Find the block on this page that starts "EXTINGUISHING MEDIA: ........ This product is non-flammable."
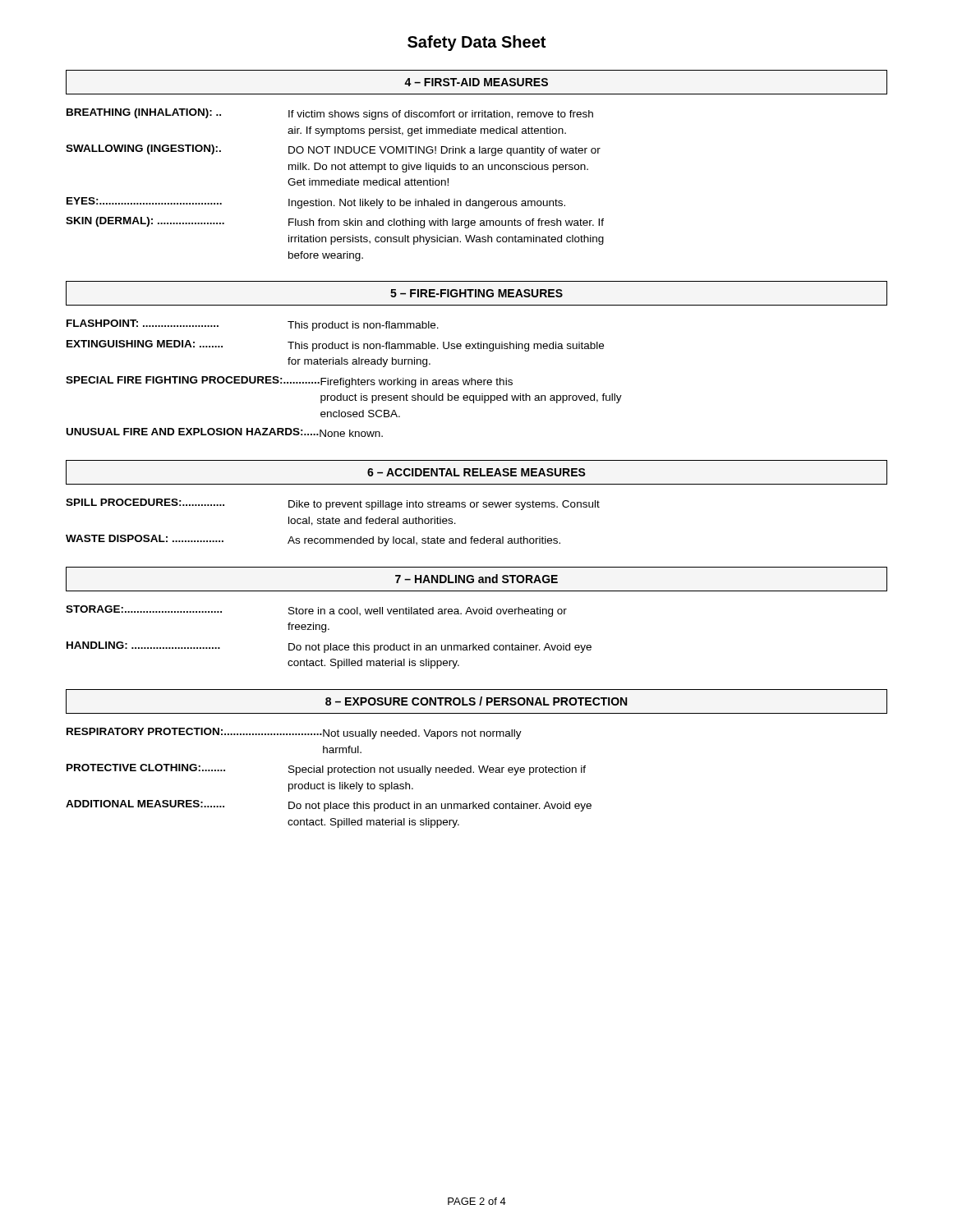953x1232 pixels. pyautogui.click(x=476, y=353)
